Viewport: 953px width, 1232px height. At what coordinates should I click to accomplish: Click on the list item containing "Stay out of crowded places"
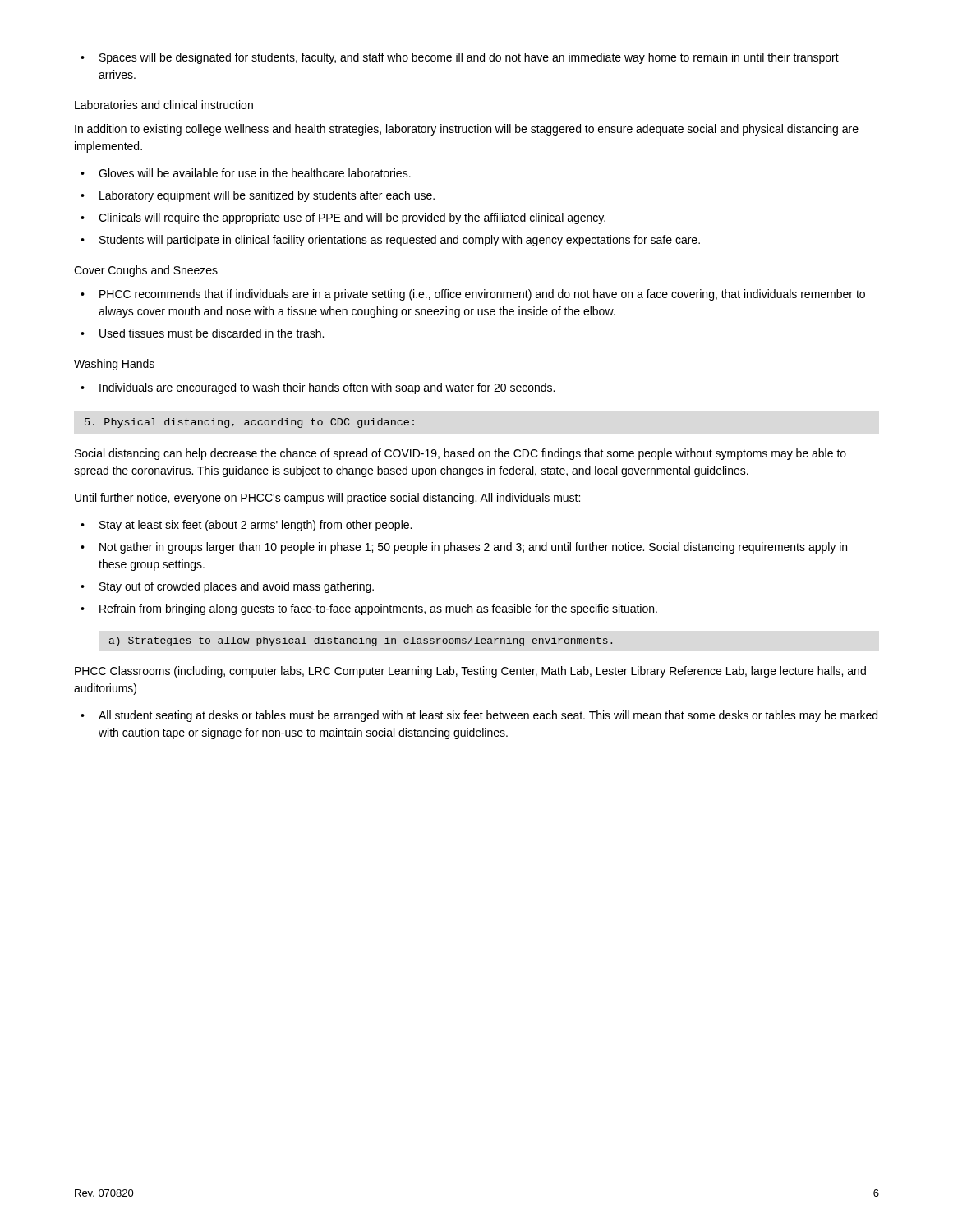227,587
